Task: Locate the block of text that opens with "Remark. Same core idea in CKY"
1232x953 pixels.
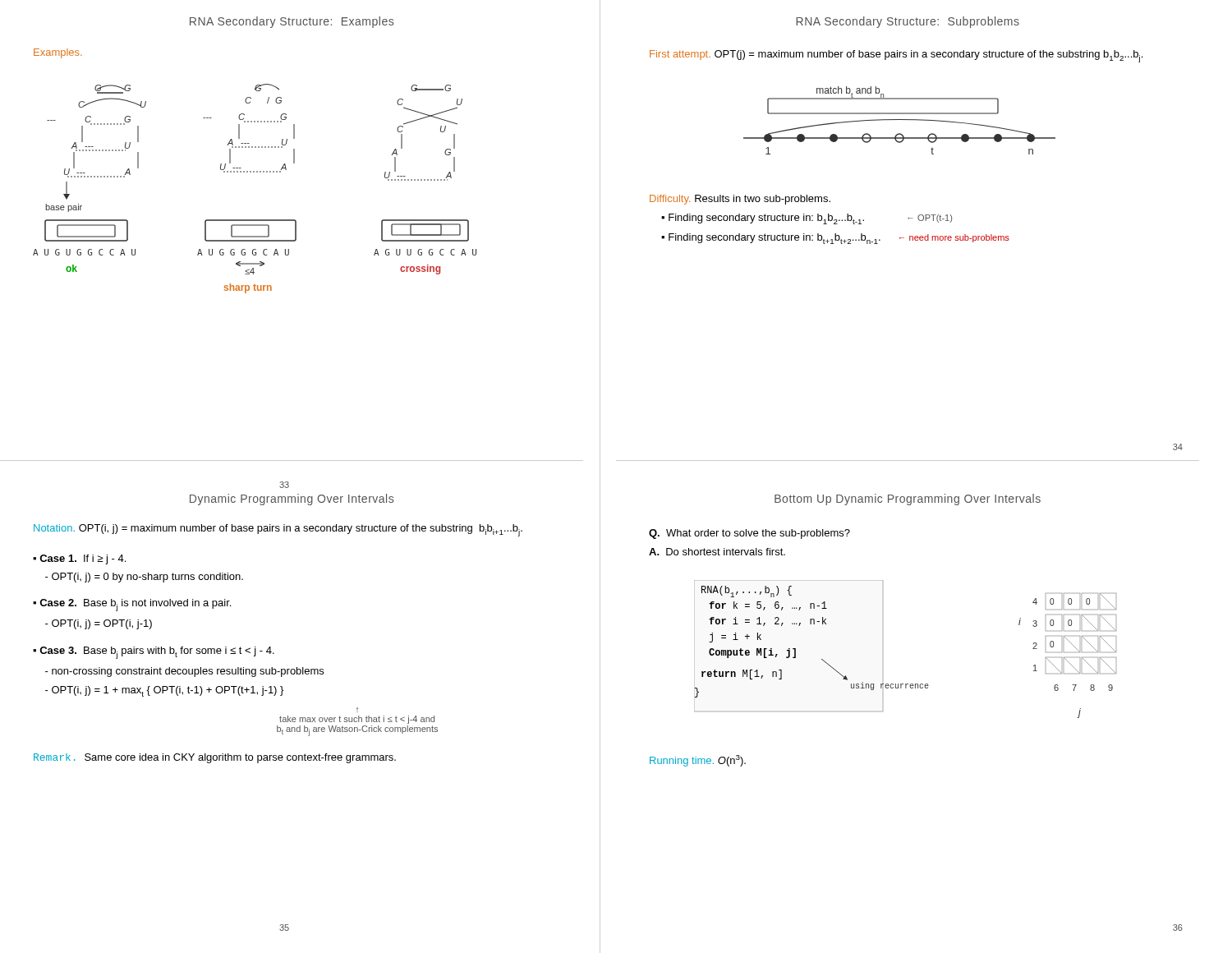Action: pyautogui.click(x=215, y=758)
